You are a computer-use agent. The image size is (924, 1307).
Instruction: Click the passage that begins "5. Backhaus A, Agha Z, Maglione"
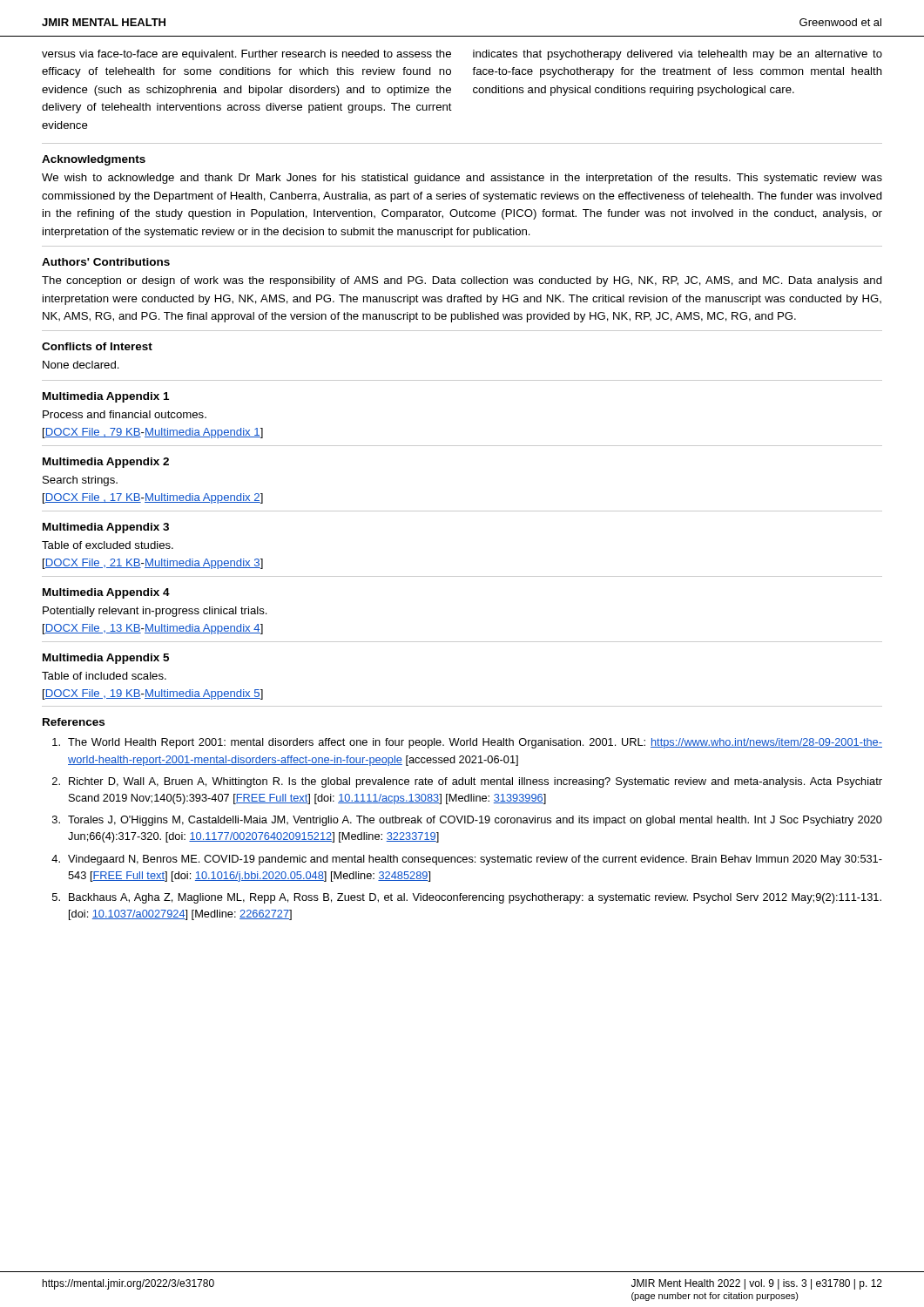pyautogui.click(x=462, y=905)
